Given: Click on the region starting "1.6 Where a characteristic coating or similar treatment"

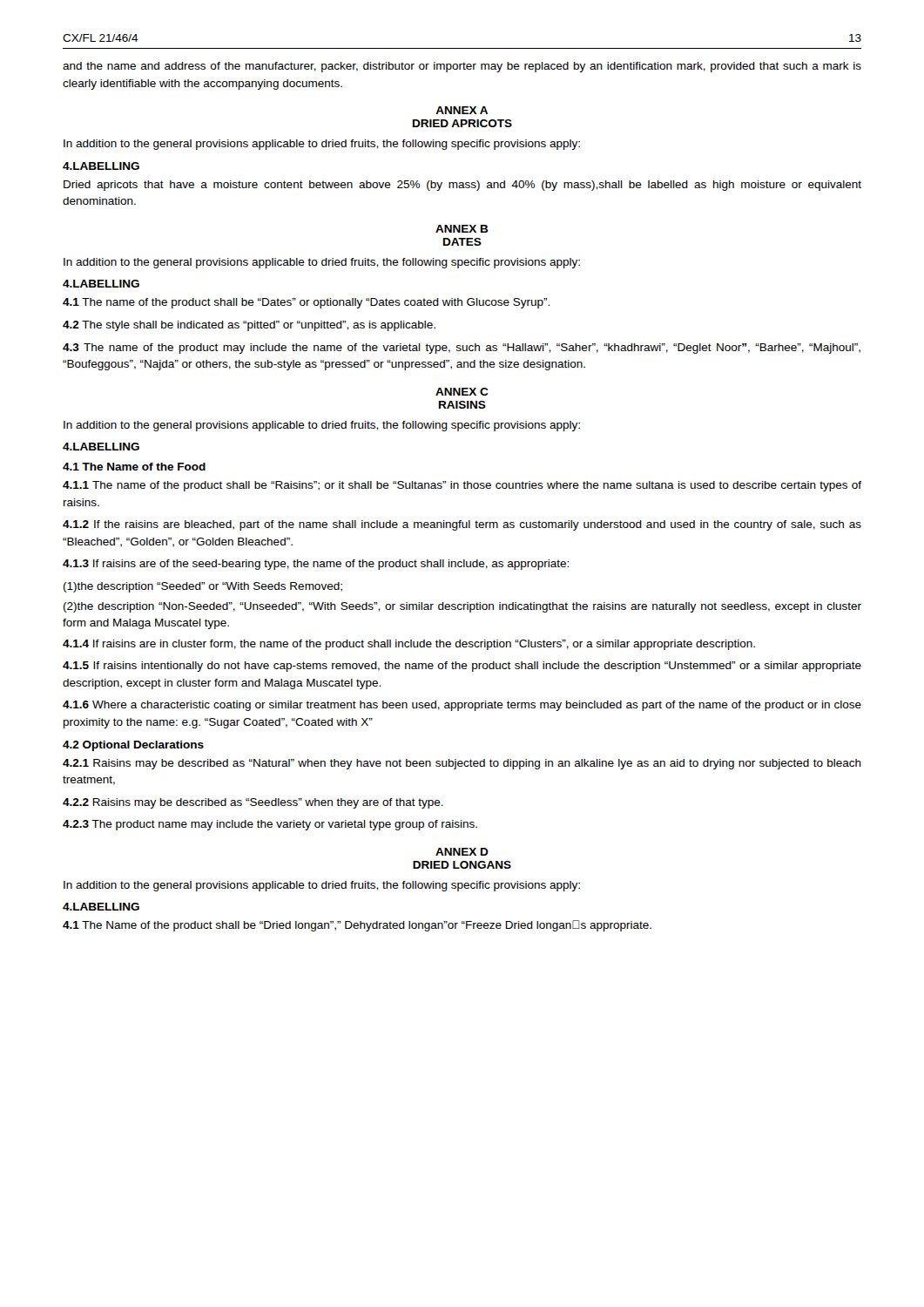Looking at the screenshot, I should point(462,713).
